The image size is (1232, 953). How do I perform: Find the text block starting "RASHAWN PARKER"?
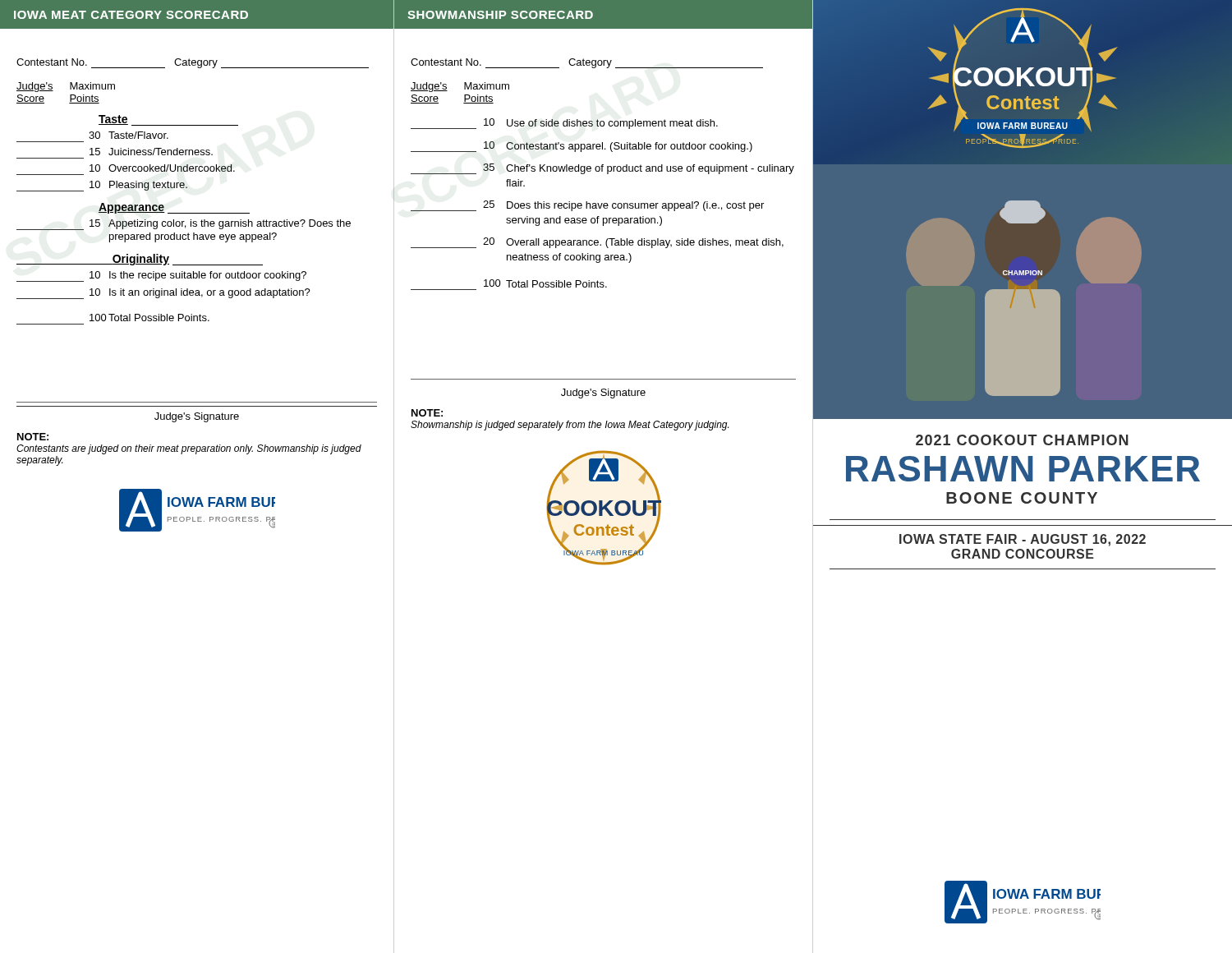coord(1023,469)
